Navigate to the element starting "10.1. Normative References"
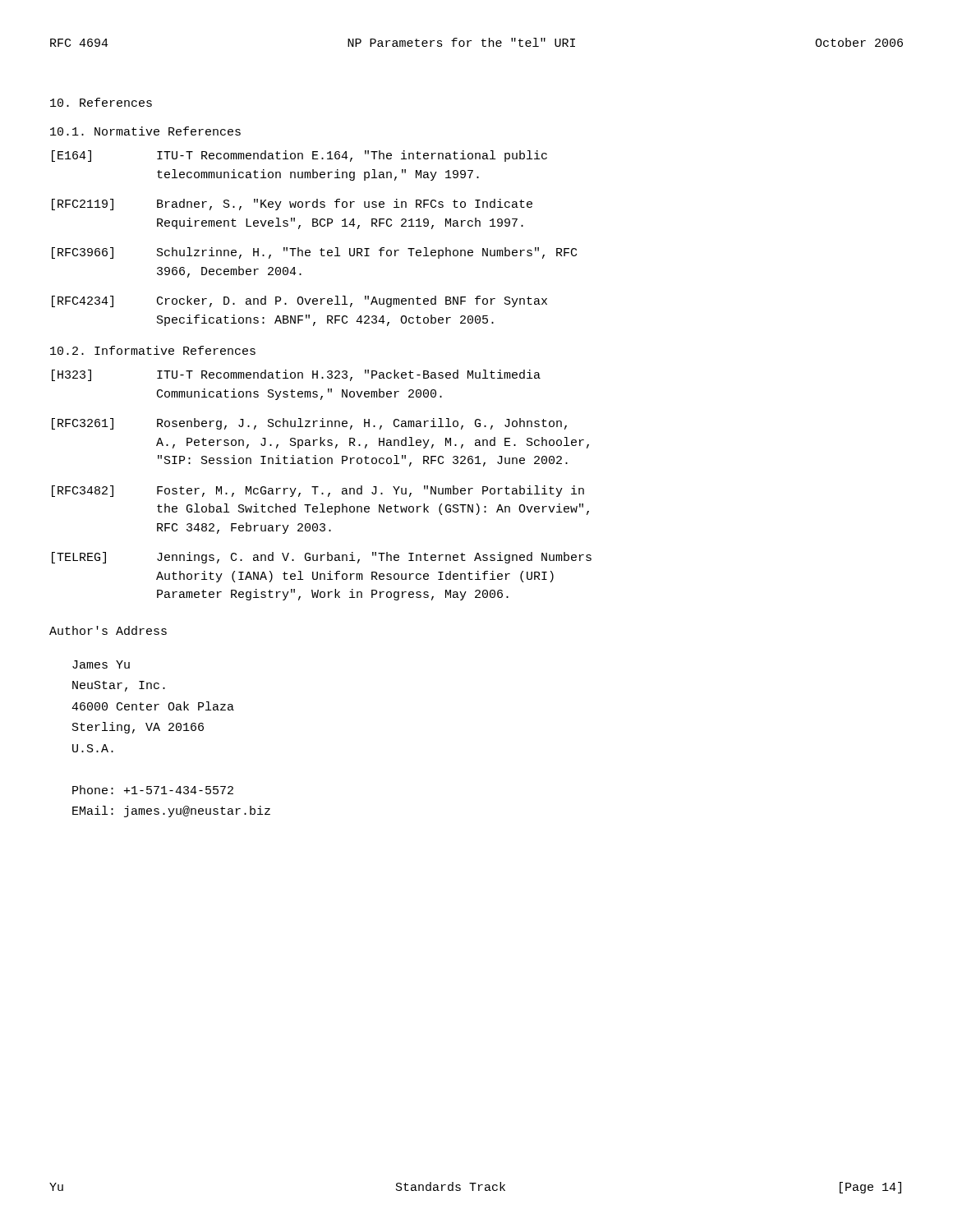953x1232 pixels. pos(145,133)
